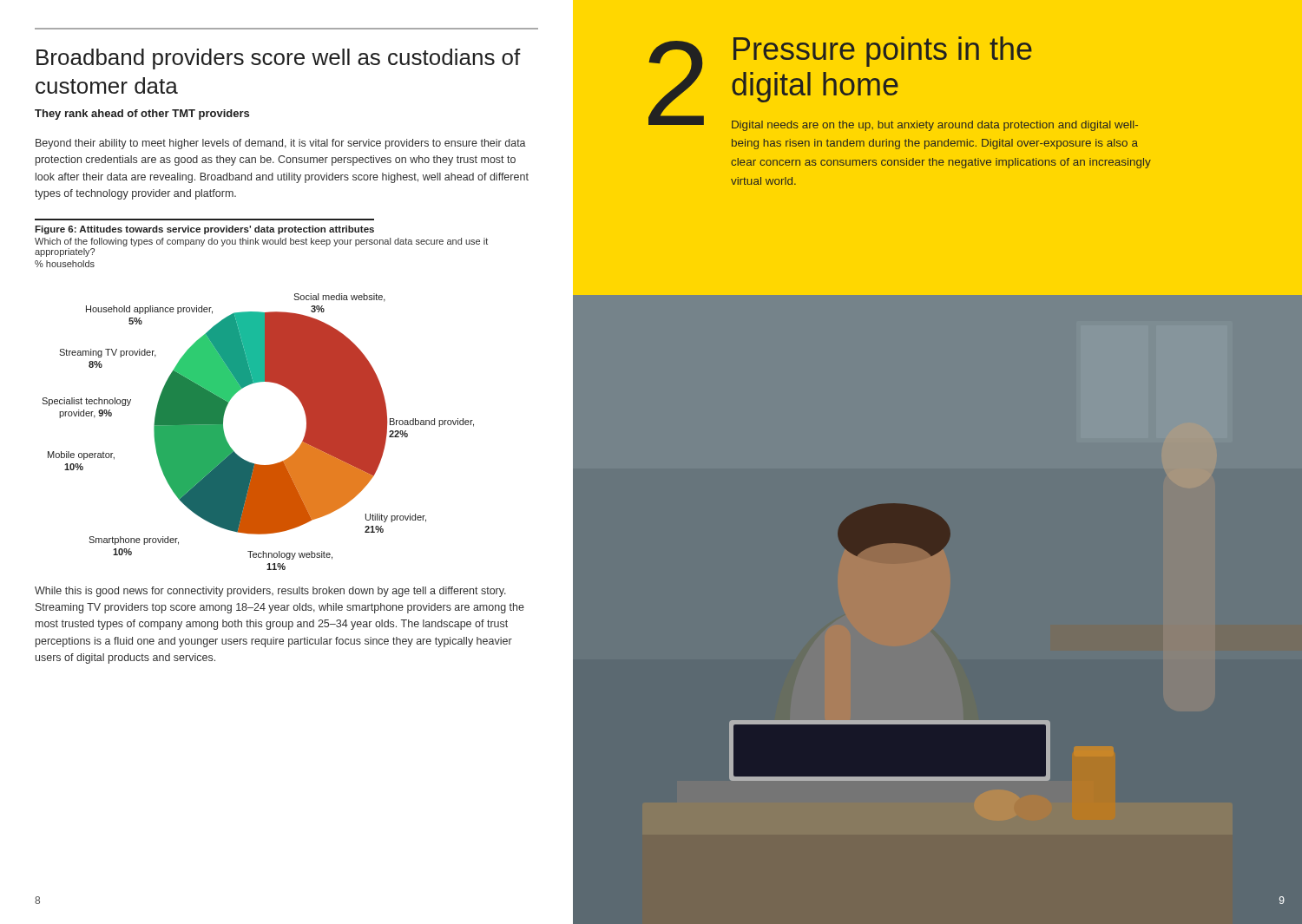The height and width of the screenshot is (924, 1302).
Task: Select the text block that says "Beyond their ability to meet"
Action: pyautogui.click(x=282, y=168)
